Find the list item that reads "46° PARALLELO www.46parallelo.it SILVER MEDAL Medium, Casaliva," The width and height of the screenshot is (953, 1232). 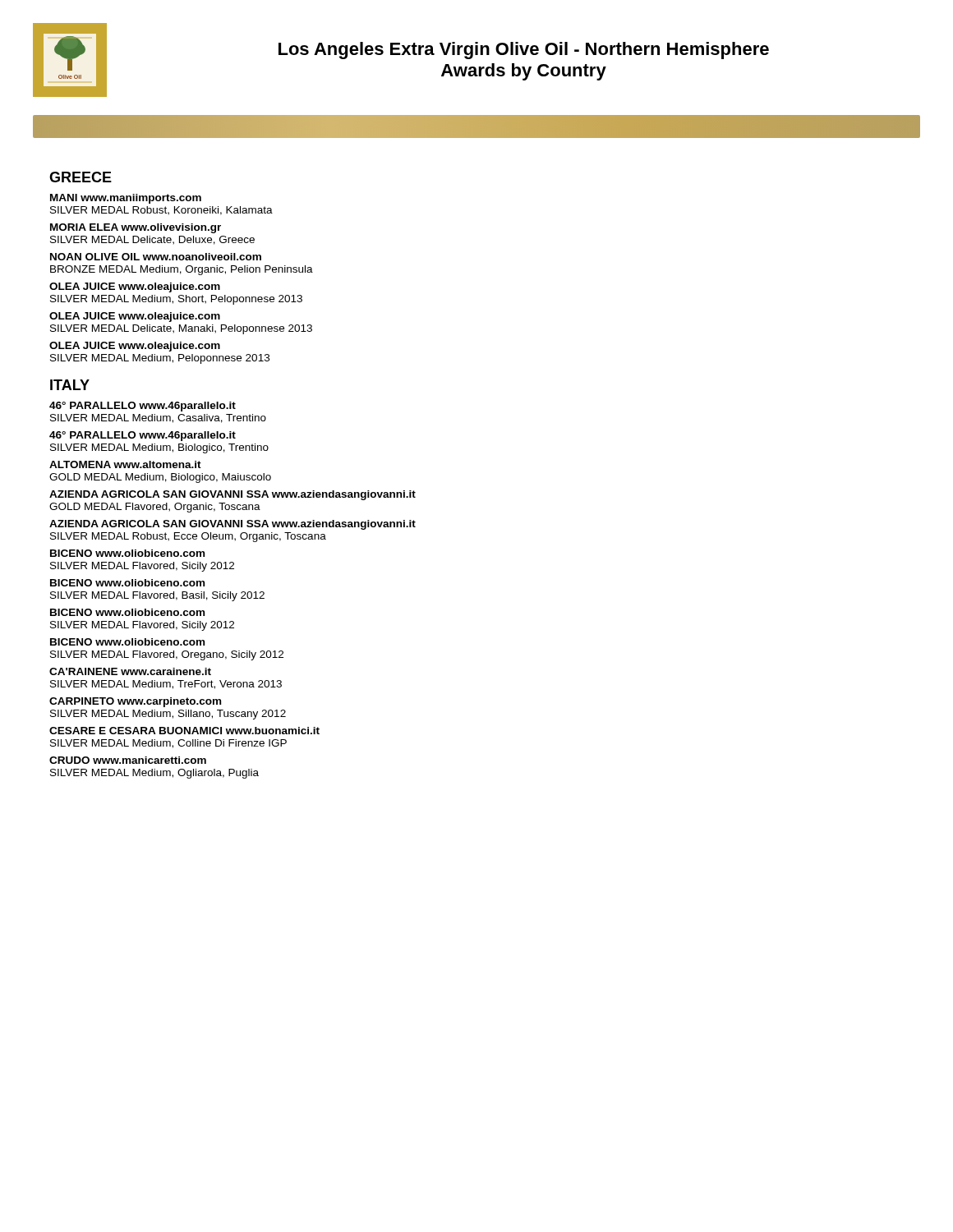point(143,407)
